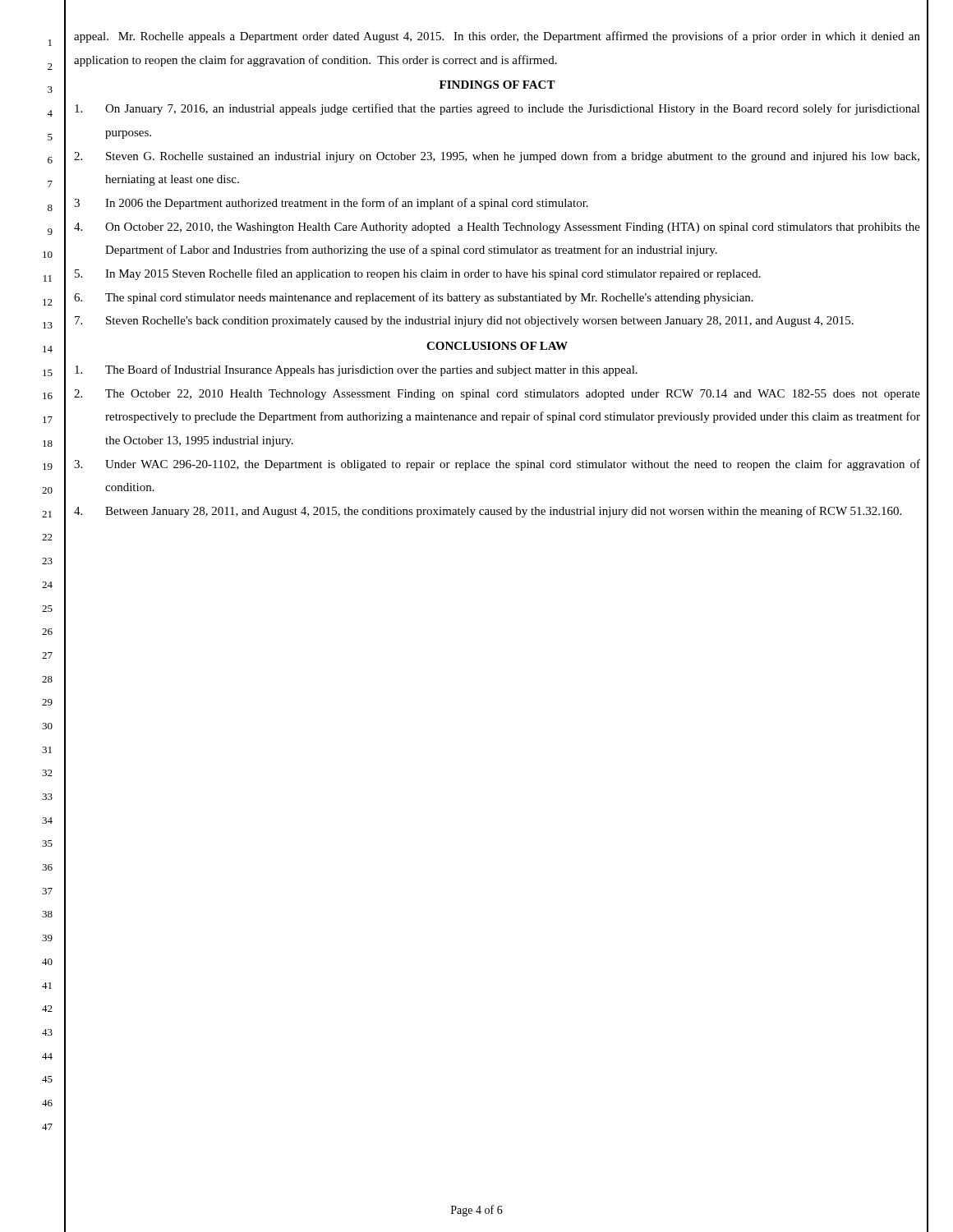Navigate to the text block starting "appeal. Mr. Rochelle"
Viewport: 953px width, 1232px height.
tap(497, 48)
